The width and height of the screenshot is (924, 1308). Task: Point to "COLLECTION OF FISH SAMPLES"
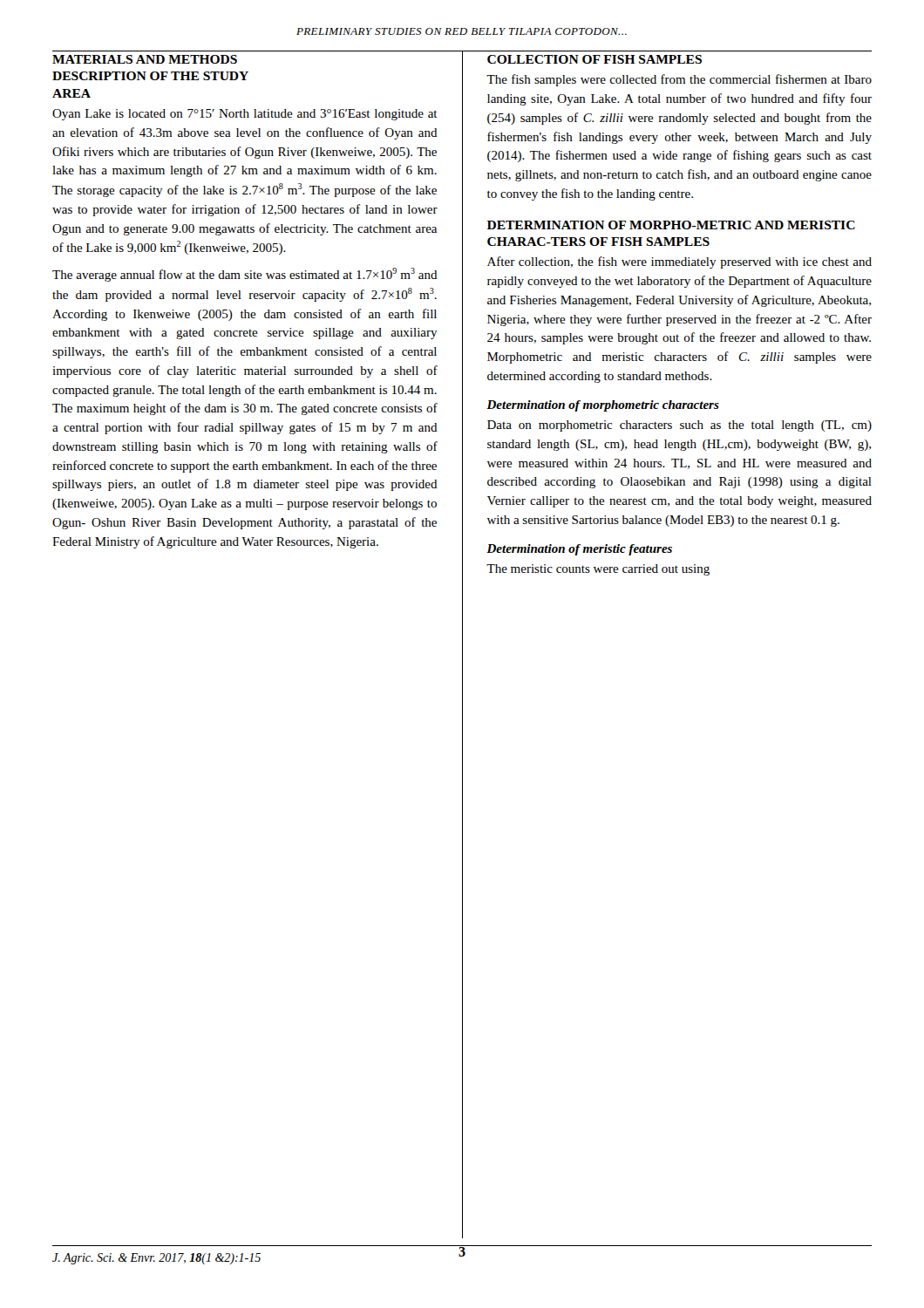click(x=595, y=59)
